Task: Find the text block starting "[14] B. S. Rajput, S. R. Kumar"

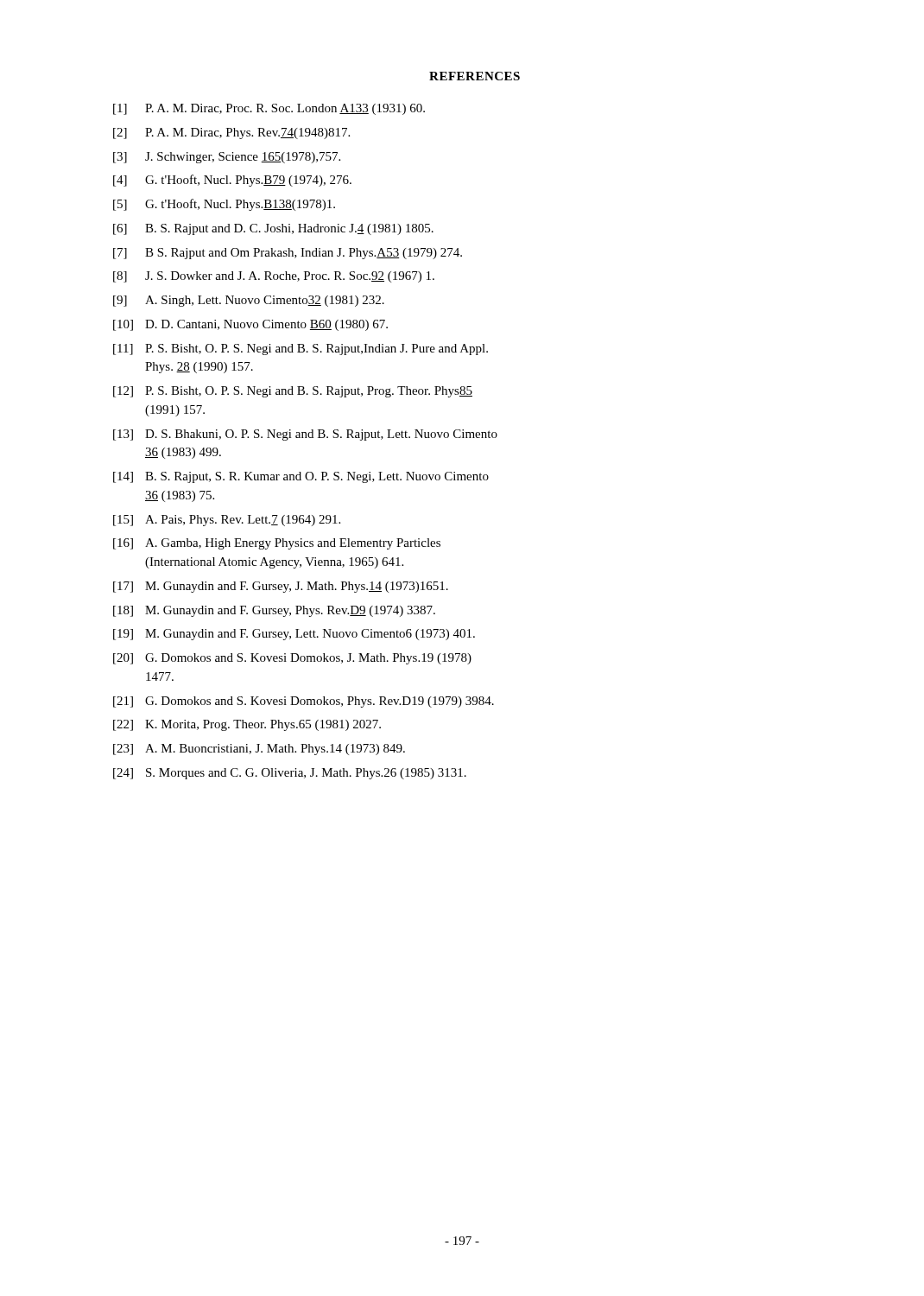Action: [475, 486]
